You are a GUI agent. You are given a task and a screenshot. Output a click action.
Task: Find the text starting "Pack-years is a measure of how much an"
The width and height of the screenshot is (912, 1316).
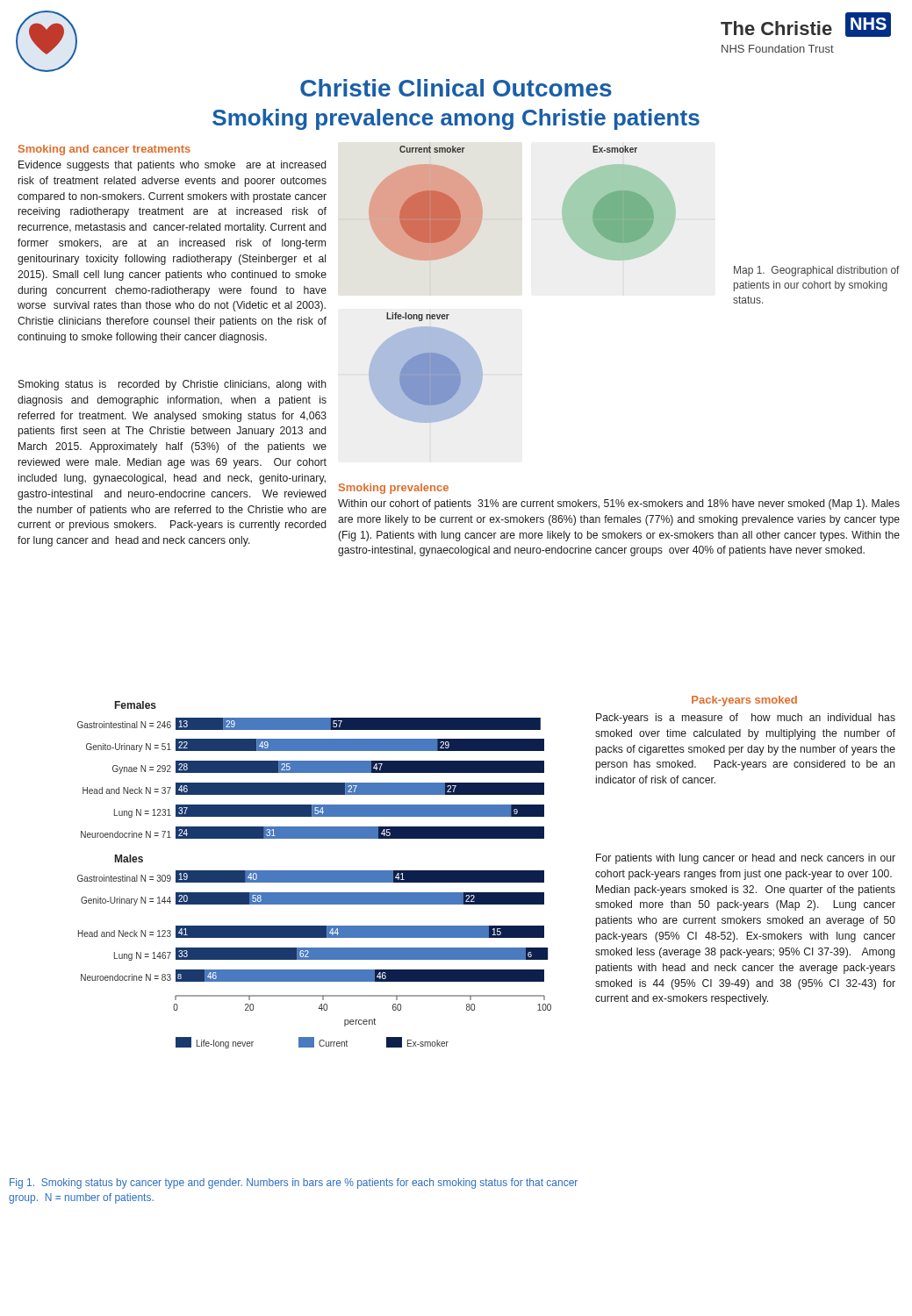745,749
